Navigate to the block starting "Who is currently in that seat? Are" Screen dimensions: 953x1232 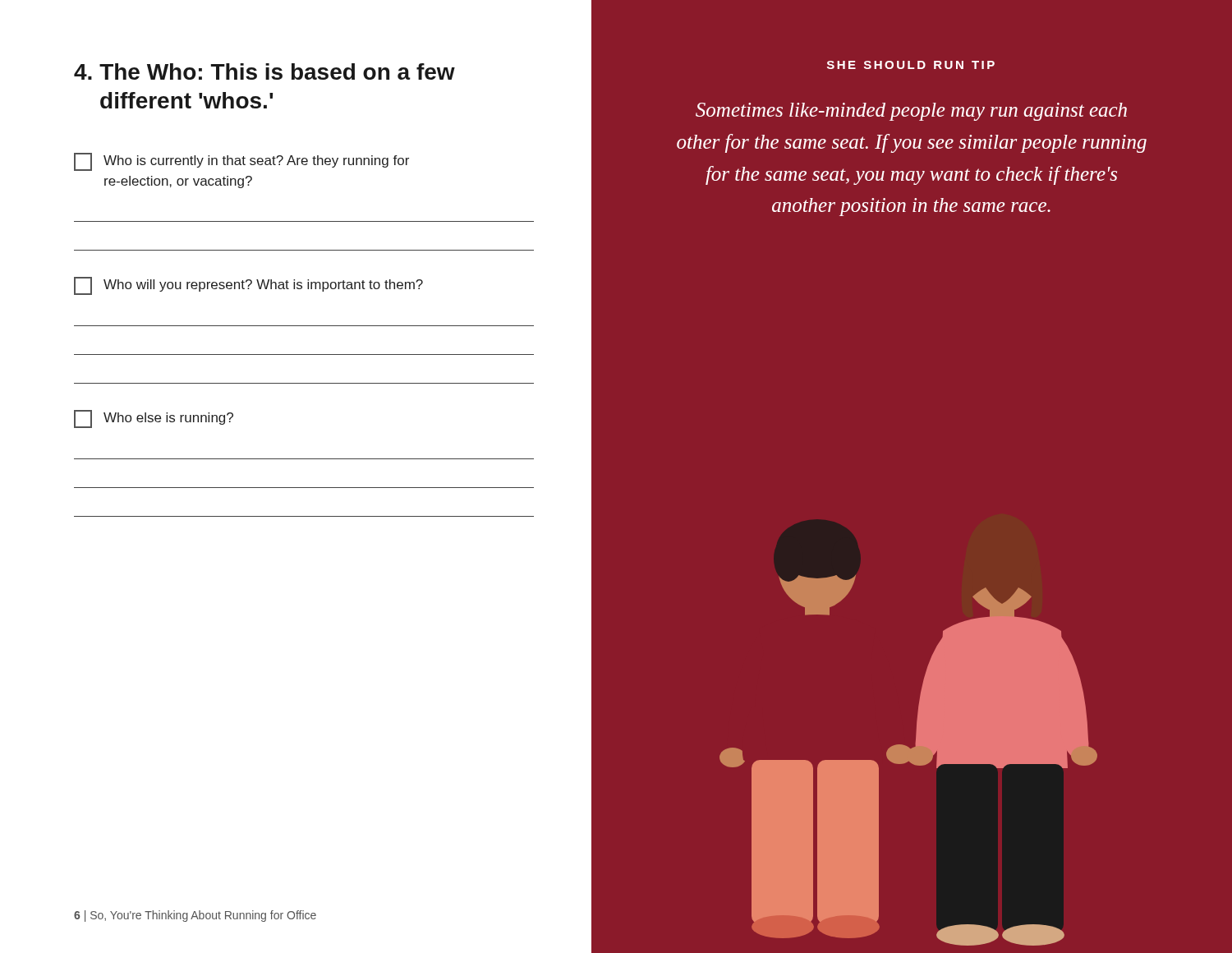pyautogui.click(x=241, y=162)
